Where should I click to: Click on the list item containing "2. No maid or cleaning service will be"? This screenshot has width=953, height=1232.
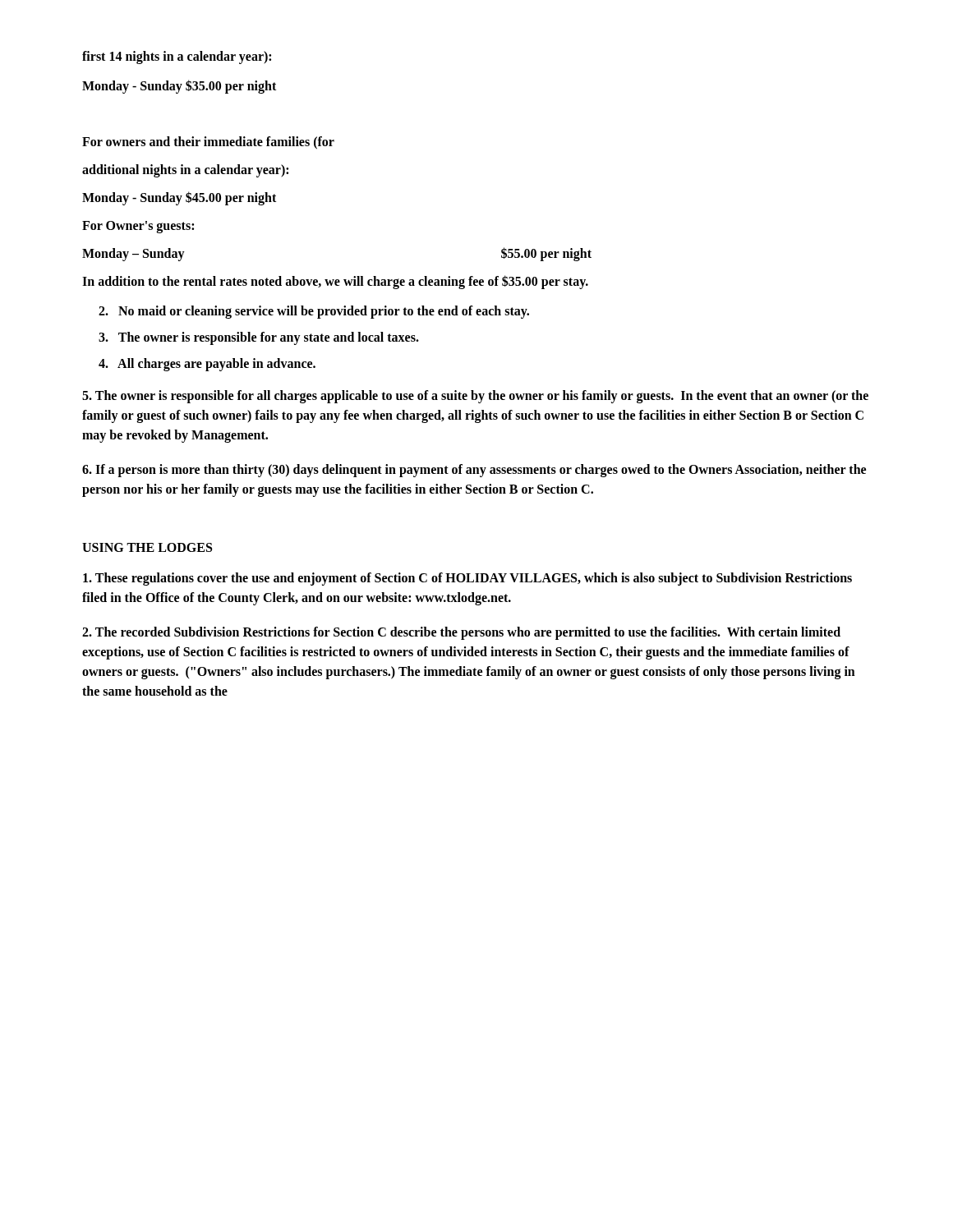click(x=314, y=311)
